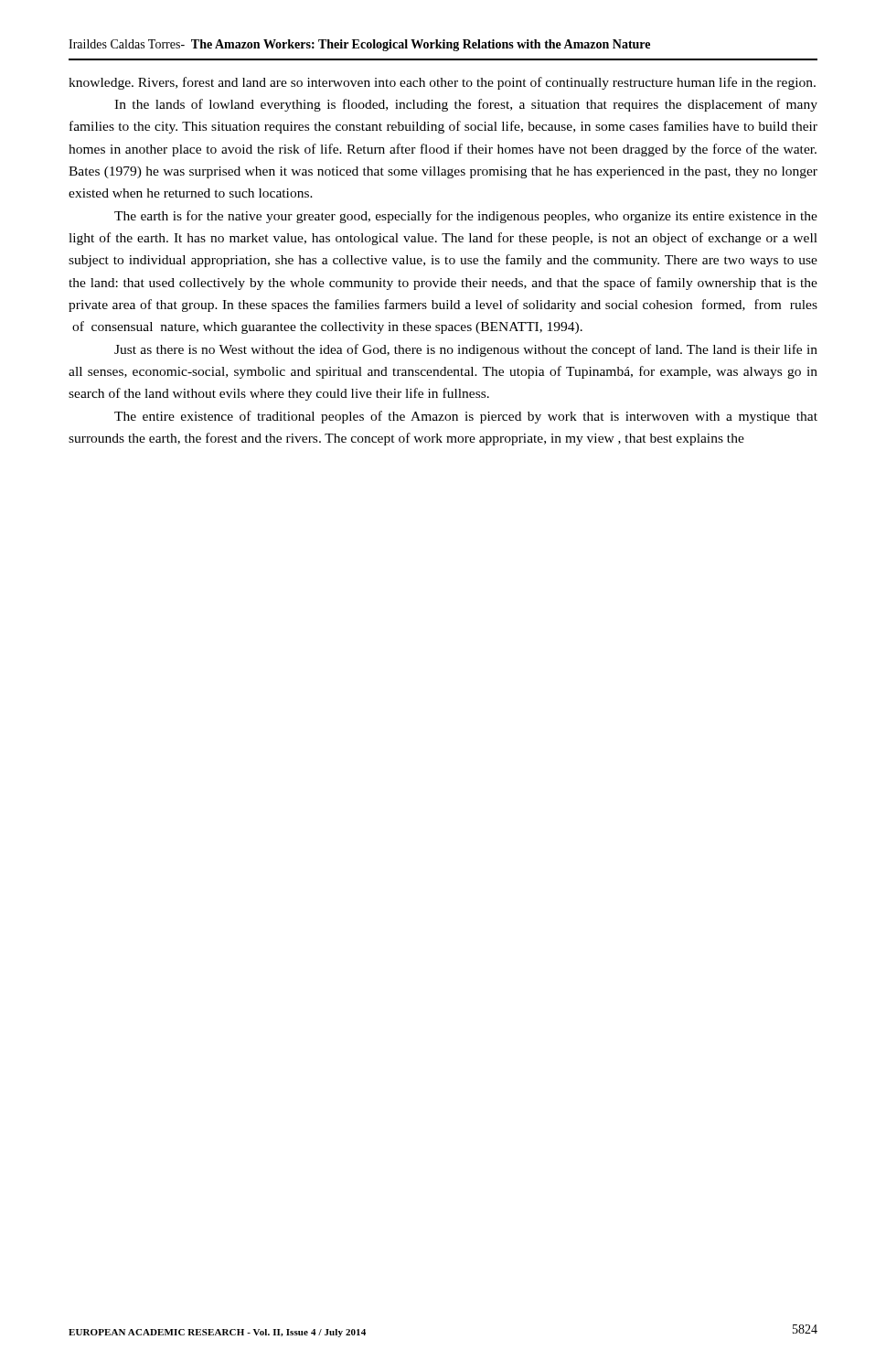Navigate to the element starting "knowledge. Rivers, forest and land are so interwoven"
Screen dimensions: 1372x886
[443, 82]
